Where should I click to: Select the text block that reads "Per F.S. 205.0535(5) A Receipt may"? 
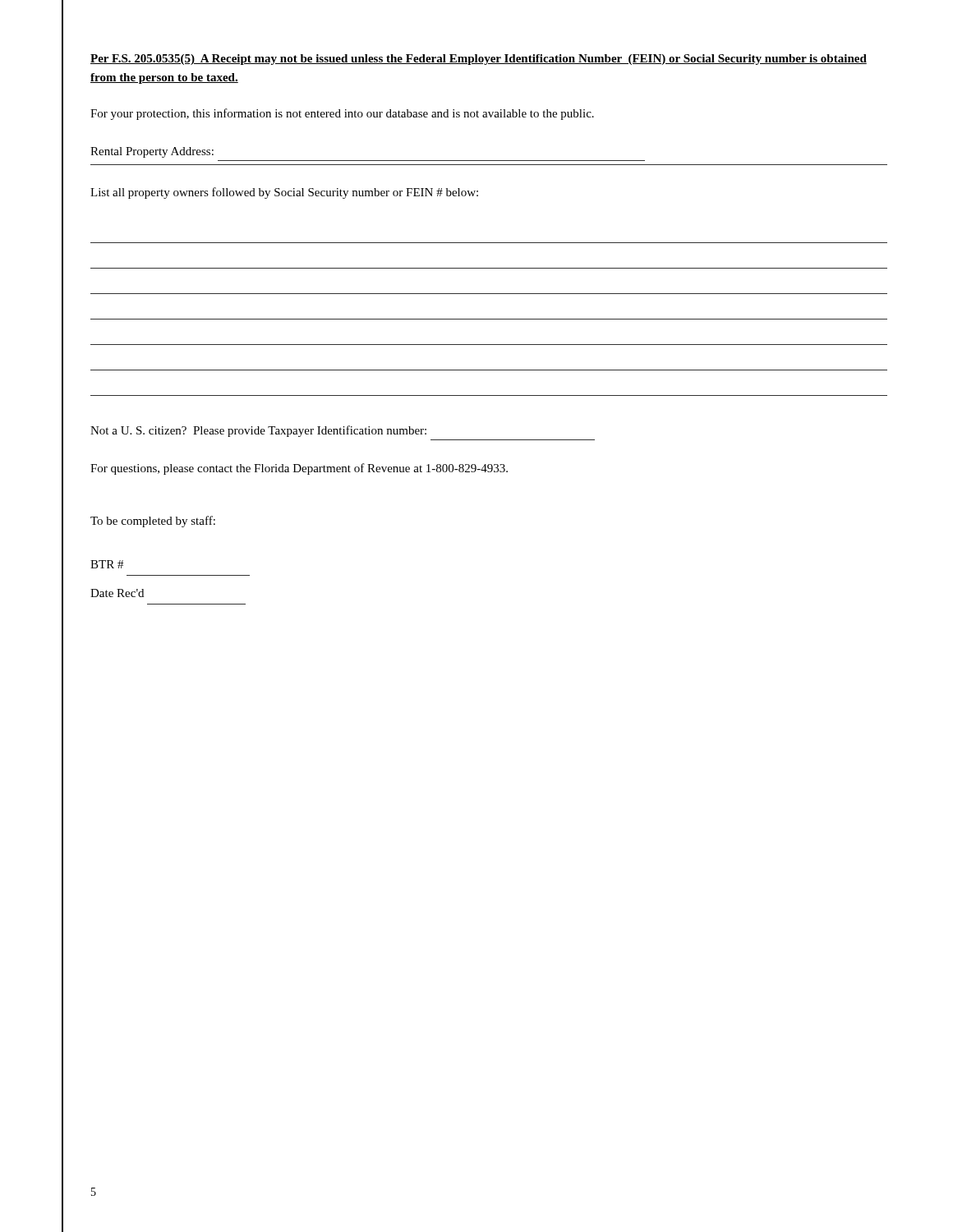click(478, 68)
